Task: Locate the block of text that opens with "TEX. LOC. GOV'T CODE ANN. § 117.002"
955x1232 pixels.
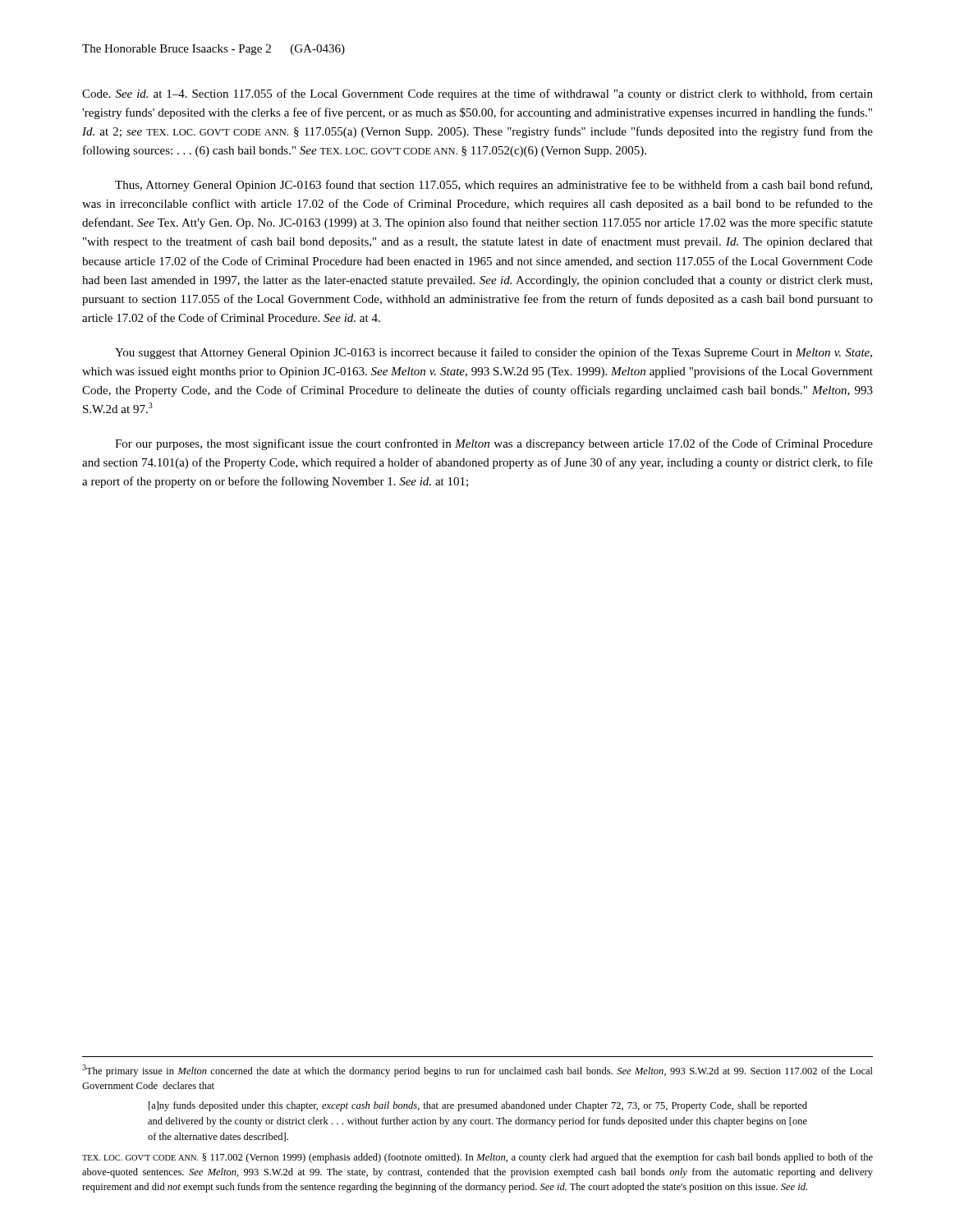Action: 478,1172
